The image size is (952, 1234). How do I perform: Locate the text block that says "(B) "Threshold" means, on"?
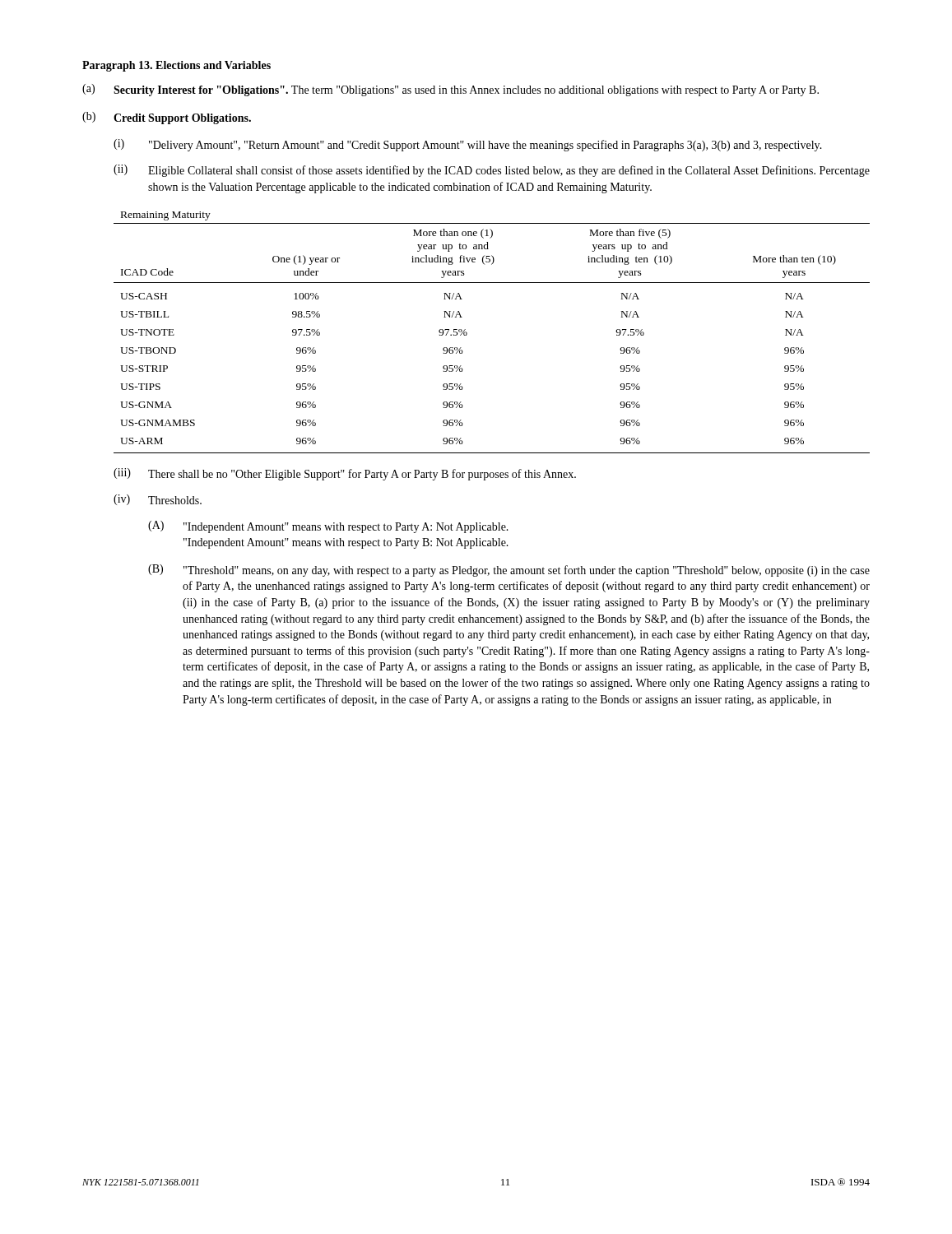pos(509,635)
